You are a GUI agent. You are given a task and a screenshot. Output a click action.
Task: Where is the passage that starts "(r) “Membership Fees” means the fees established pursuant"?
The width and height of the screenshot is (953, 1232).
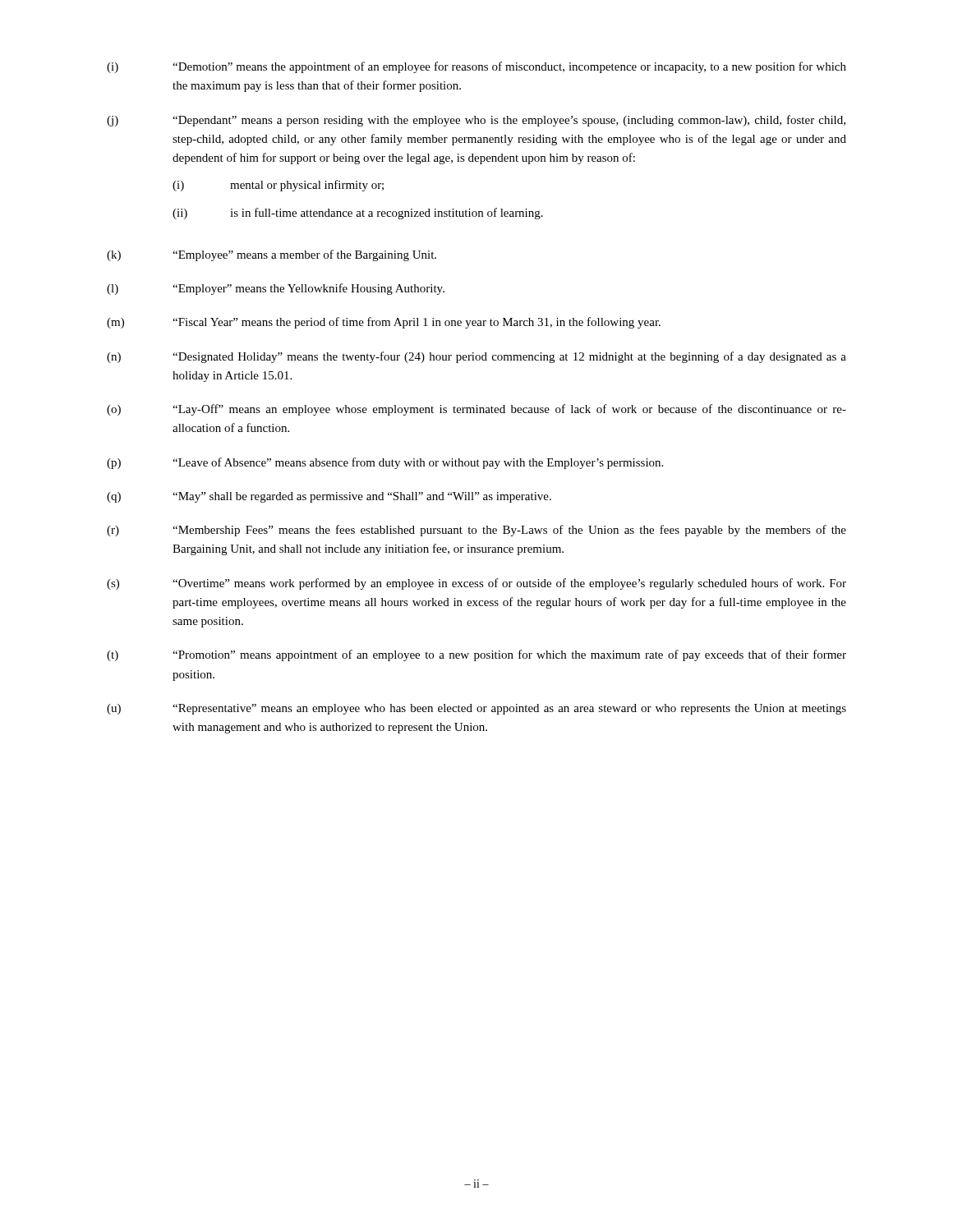476,540
